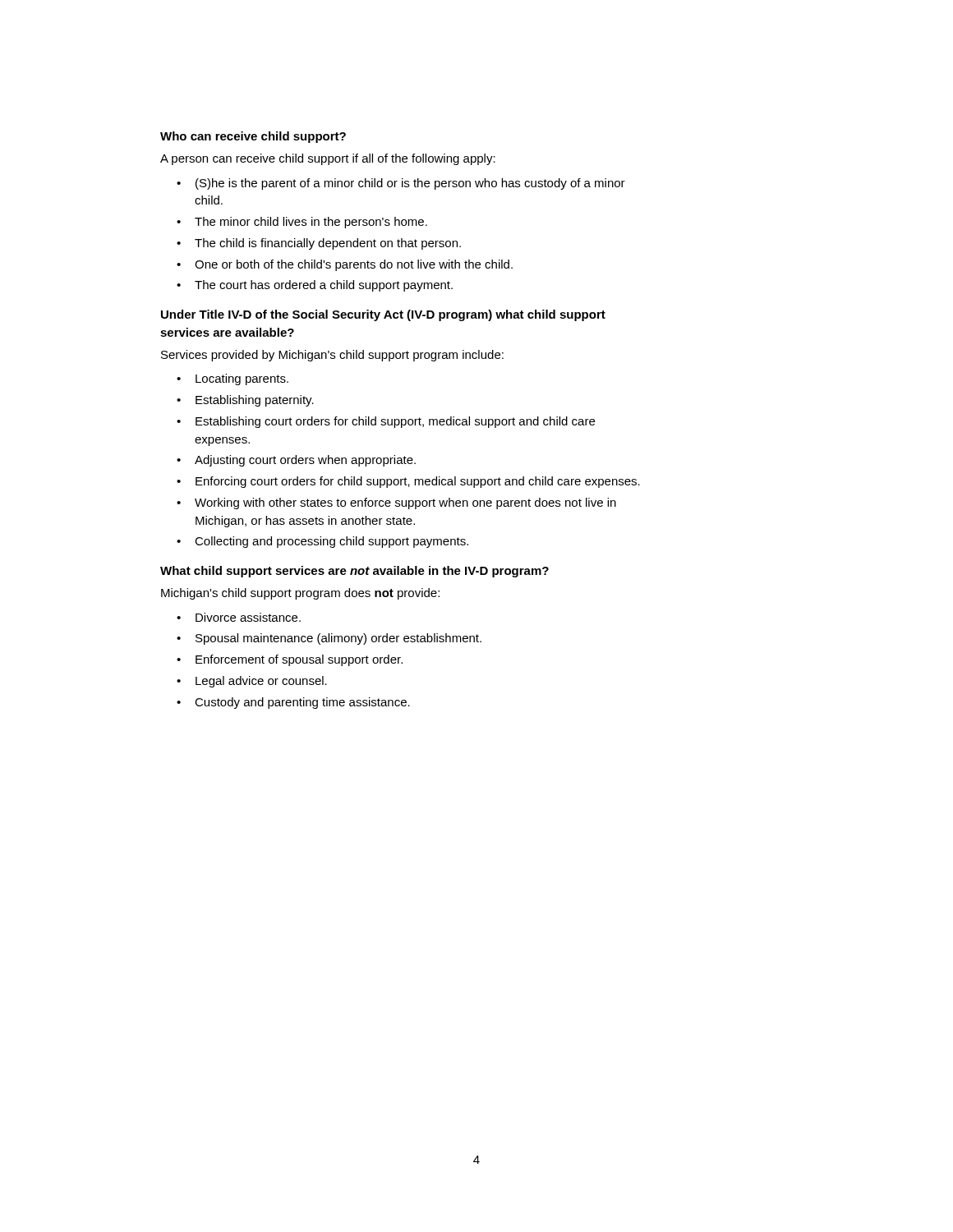The image size is (953, 1232).
Task: Select the region starting "•Spousal maintenance (alimony)"
Action: [415, 638]
